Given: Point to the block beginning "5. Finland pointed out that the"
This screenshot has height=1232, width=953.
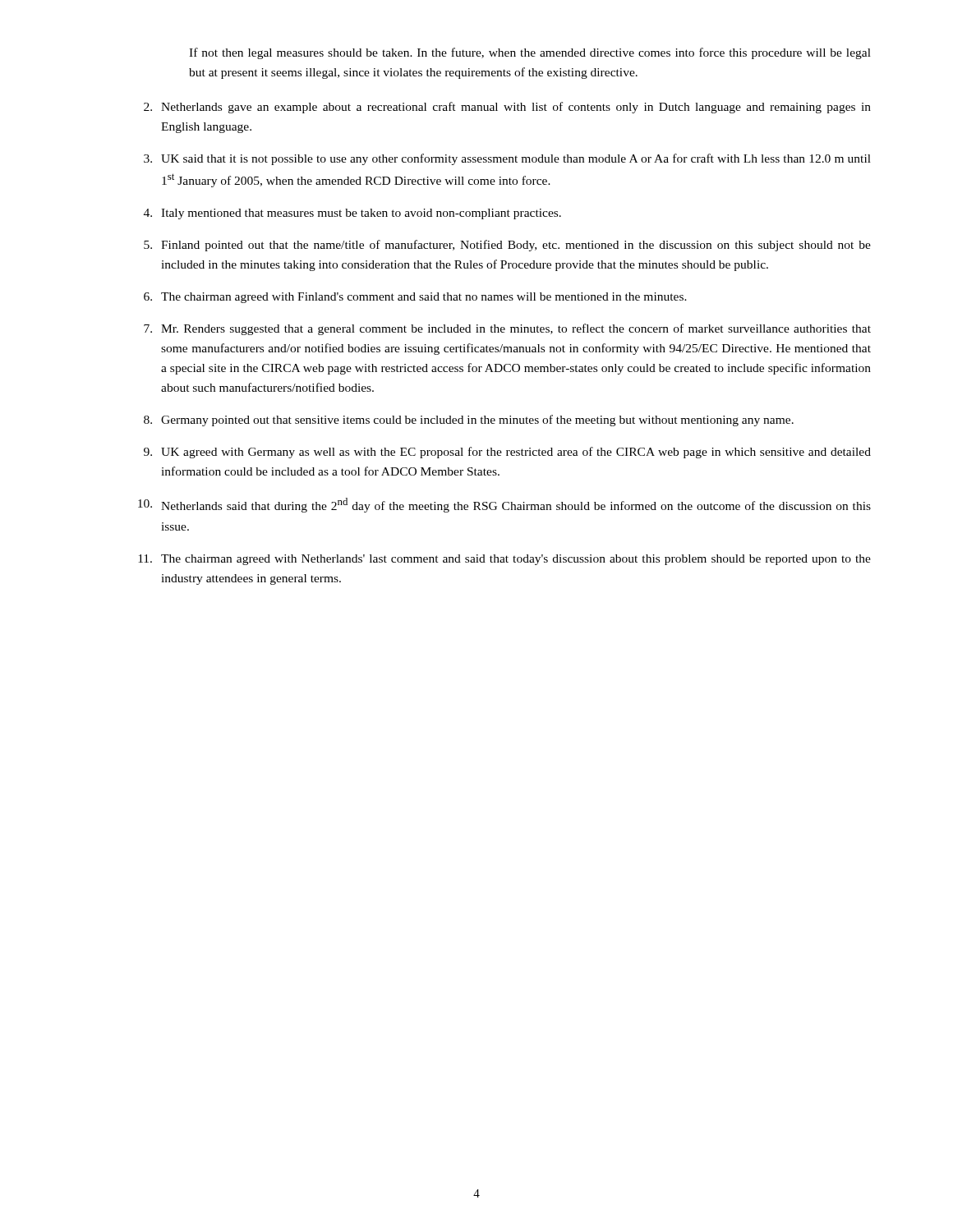Looking at the screenshot, I should 496,255.
